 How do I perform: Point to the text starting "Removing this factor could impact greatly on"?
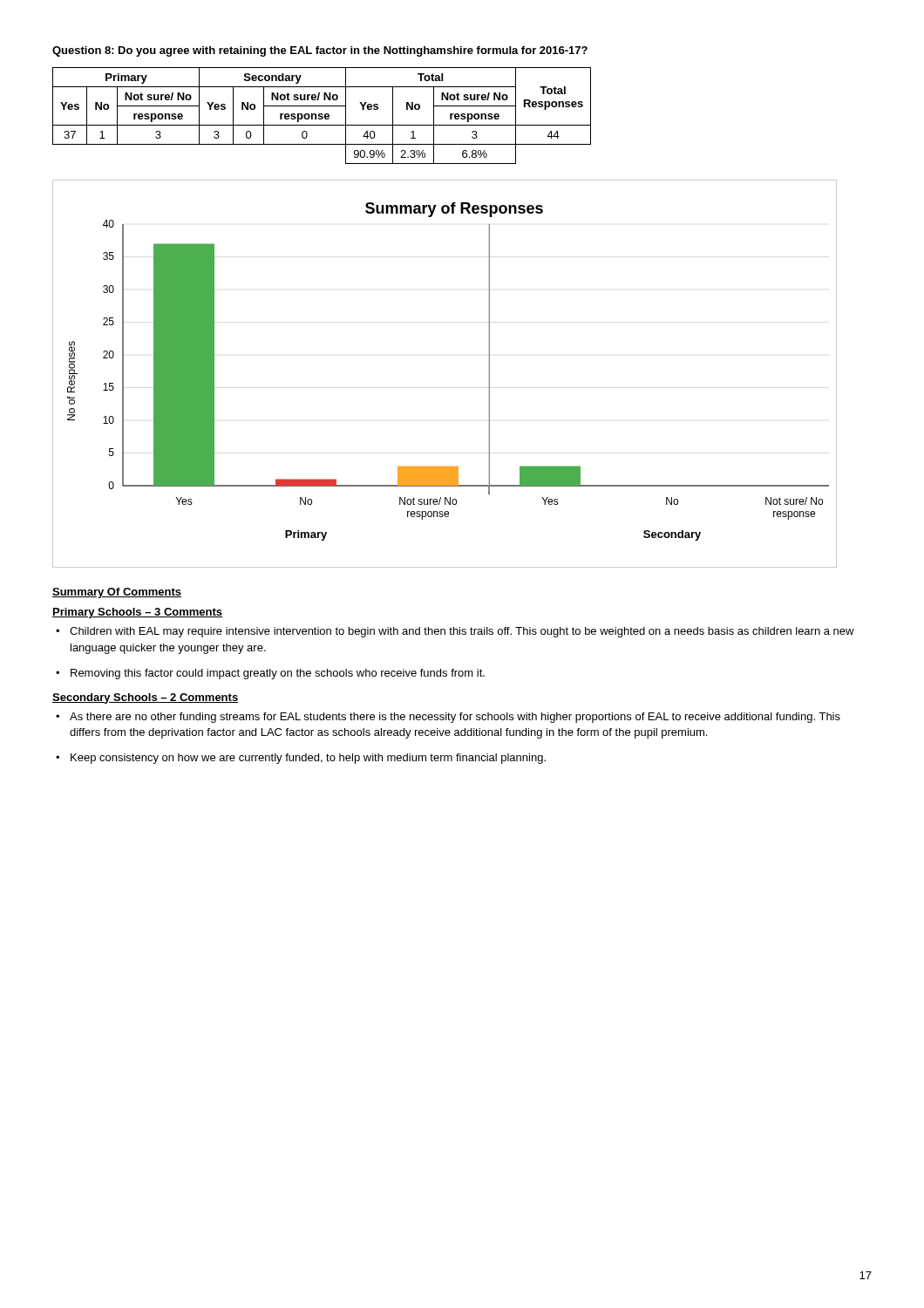pos(462,673)
